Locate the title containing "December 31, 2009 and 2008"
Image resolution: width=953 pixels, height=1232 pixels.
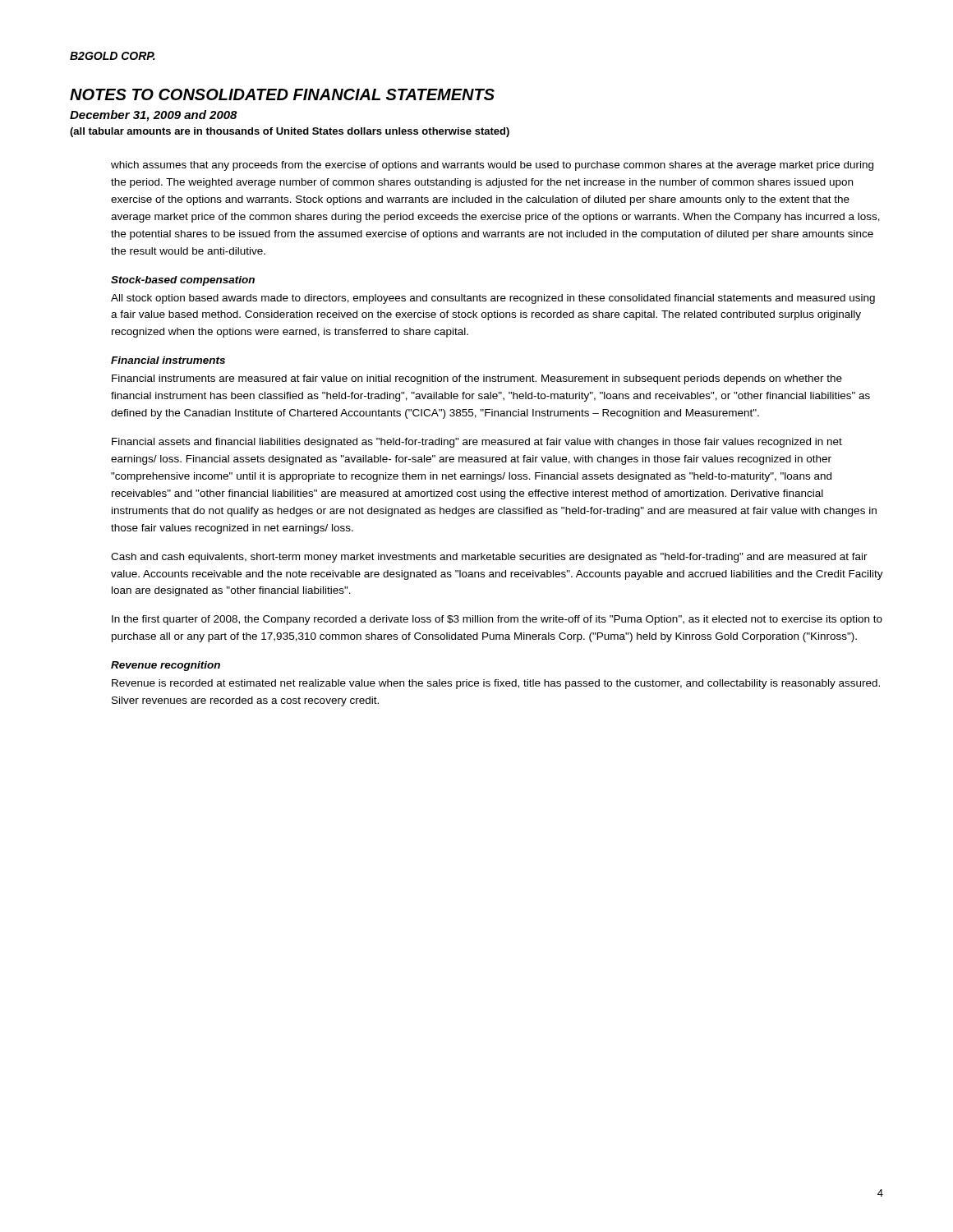point(153,115)
